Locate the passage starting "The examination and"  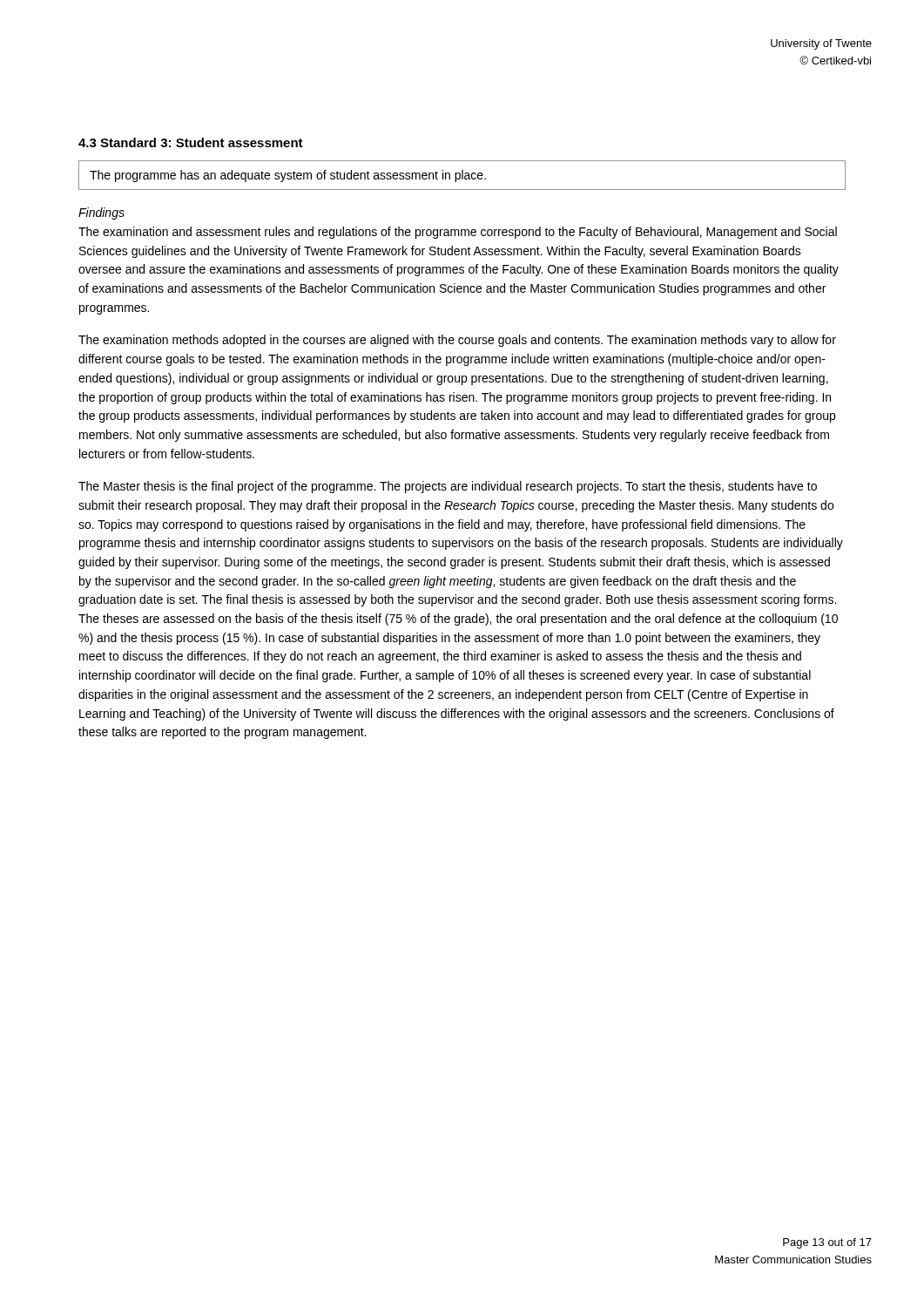[x=458, y=270]
